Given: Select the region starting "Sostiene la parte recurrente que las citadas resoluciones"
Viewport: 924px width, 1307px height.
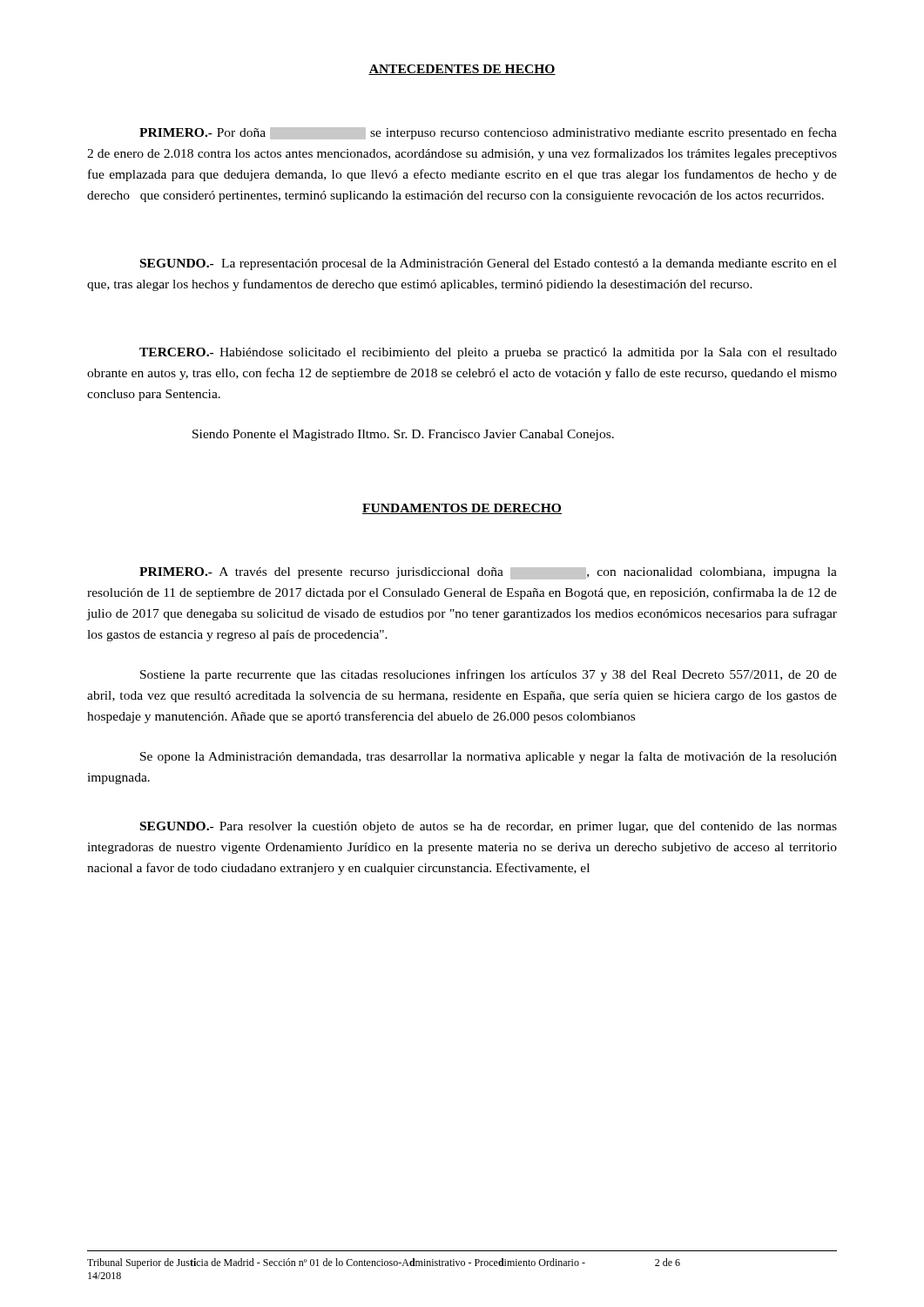Looking at the screenshot, I should 462,695.
